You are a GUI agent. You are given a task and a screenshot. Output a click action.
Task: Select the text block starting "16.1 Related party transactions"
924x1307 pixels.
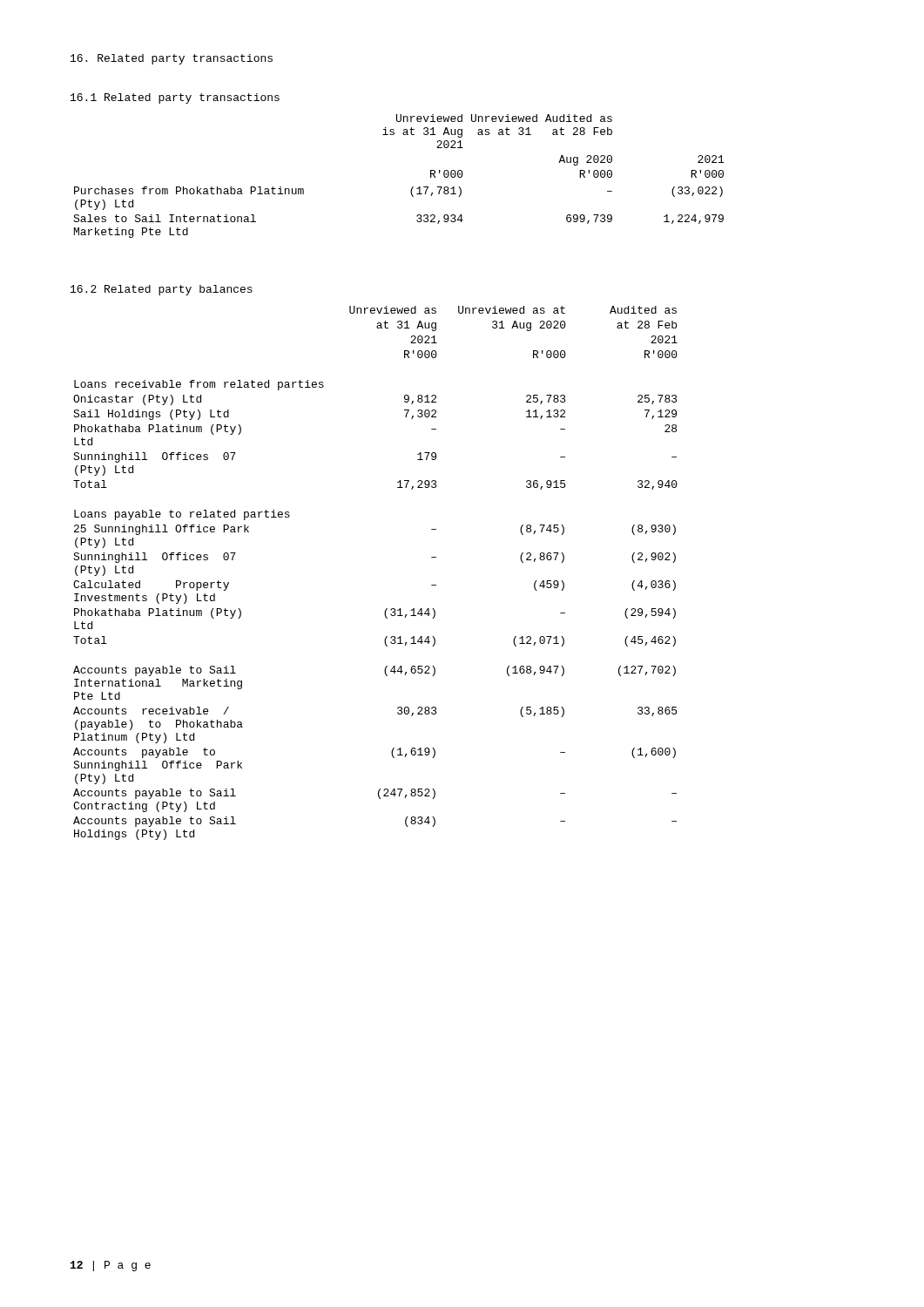coord(175,98)
